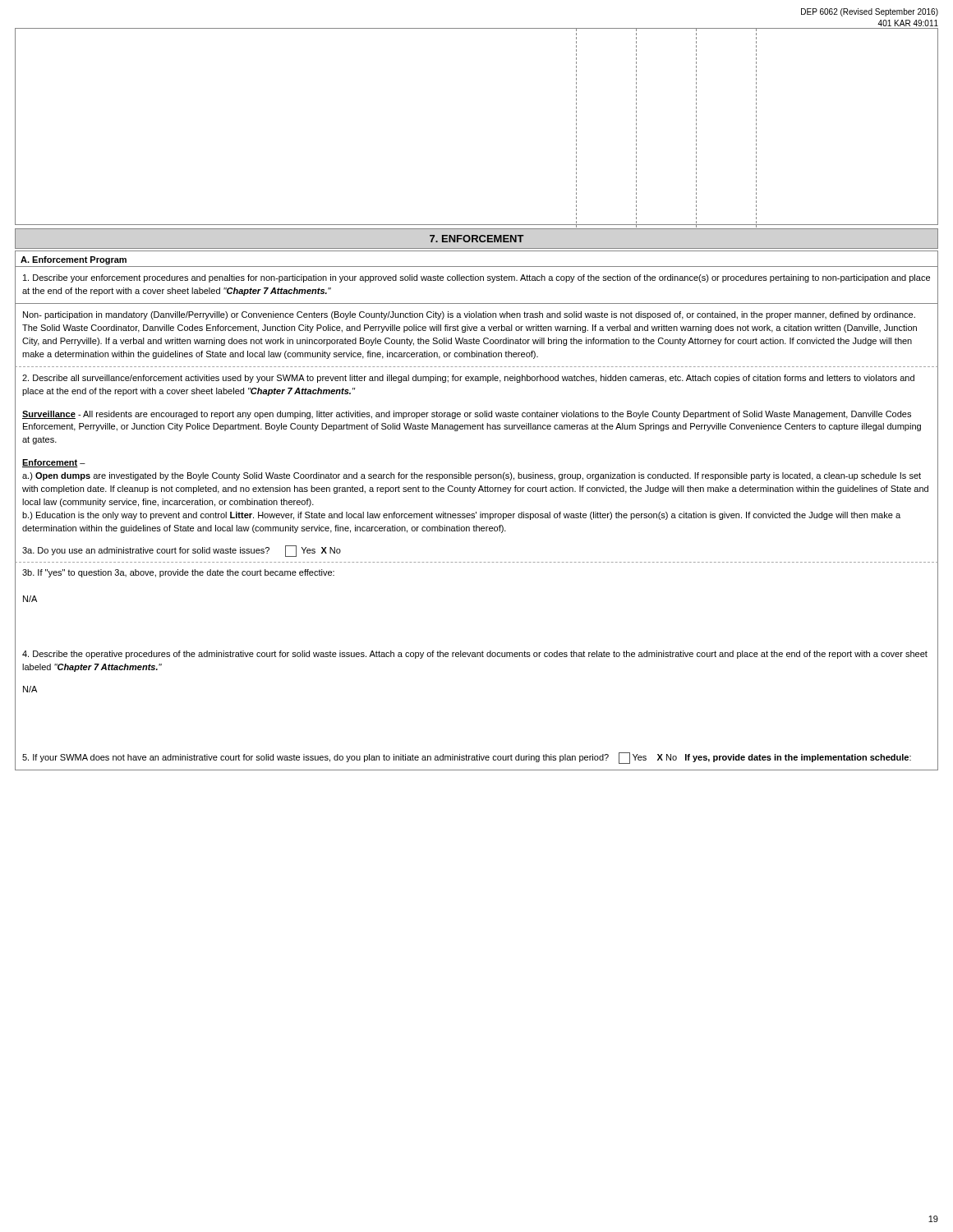This screenshot has width=953, height=1232.
Task: Select the text block starting "Enforcement – a.) Open dumps are"
Action: (476, 495)
